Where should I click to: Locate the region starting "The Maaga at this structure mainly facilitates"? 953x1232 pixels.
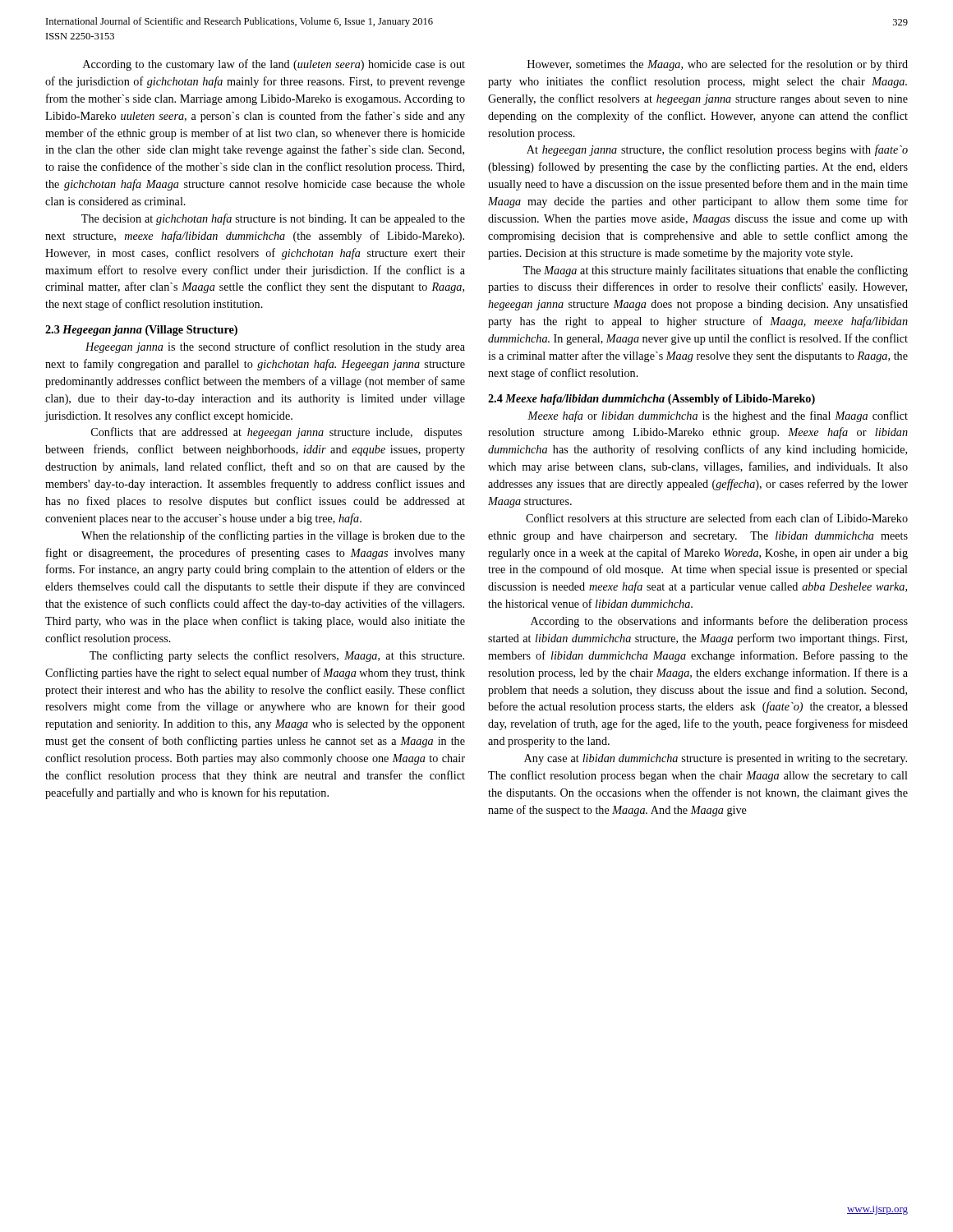[698, 322]
